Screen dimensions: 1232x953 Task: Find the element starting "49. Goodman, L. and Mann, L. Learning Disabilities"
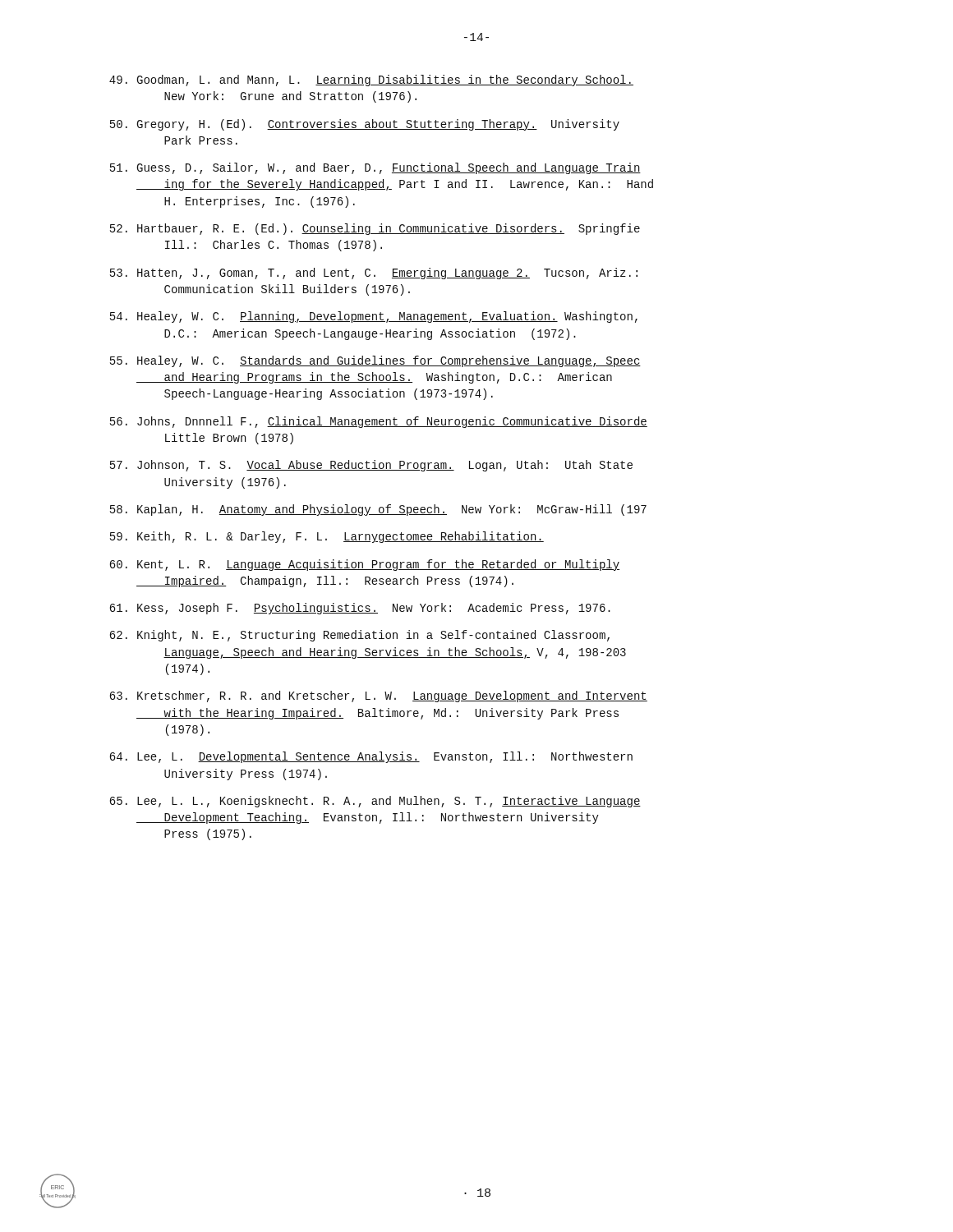499,89
